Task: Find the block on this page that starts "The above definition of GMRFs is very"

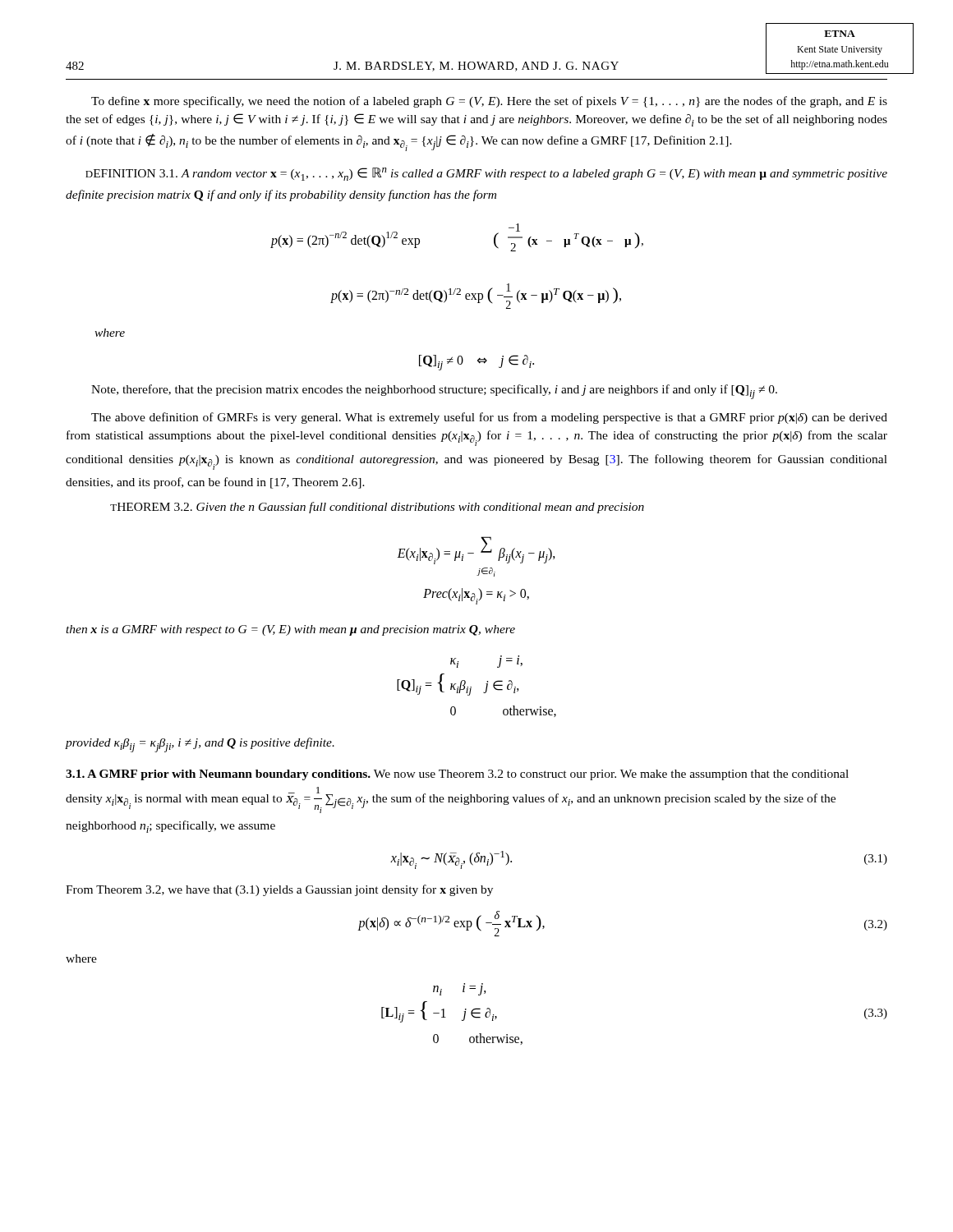Action: point(476,449)
